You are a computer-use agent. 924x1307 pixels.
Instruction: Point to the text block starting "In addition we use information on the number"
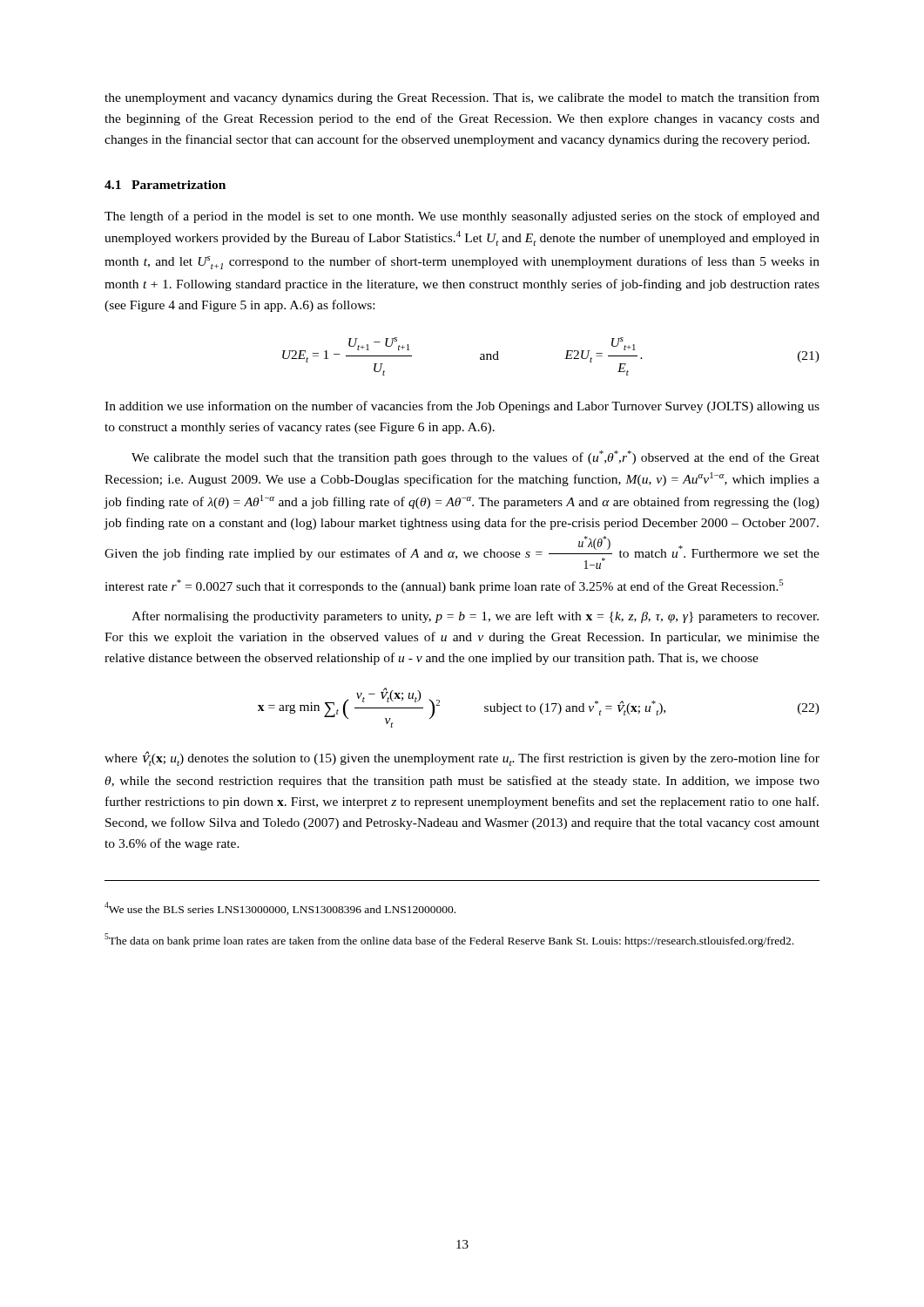tap(462, 532)
